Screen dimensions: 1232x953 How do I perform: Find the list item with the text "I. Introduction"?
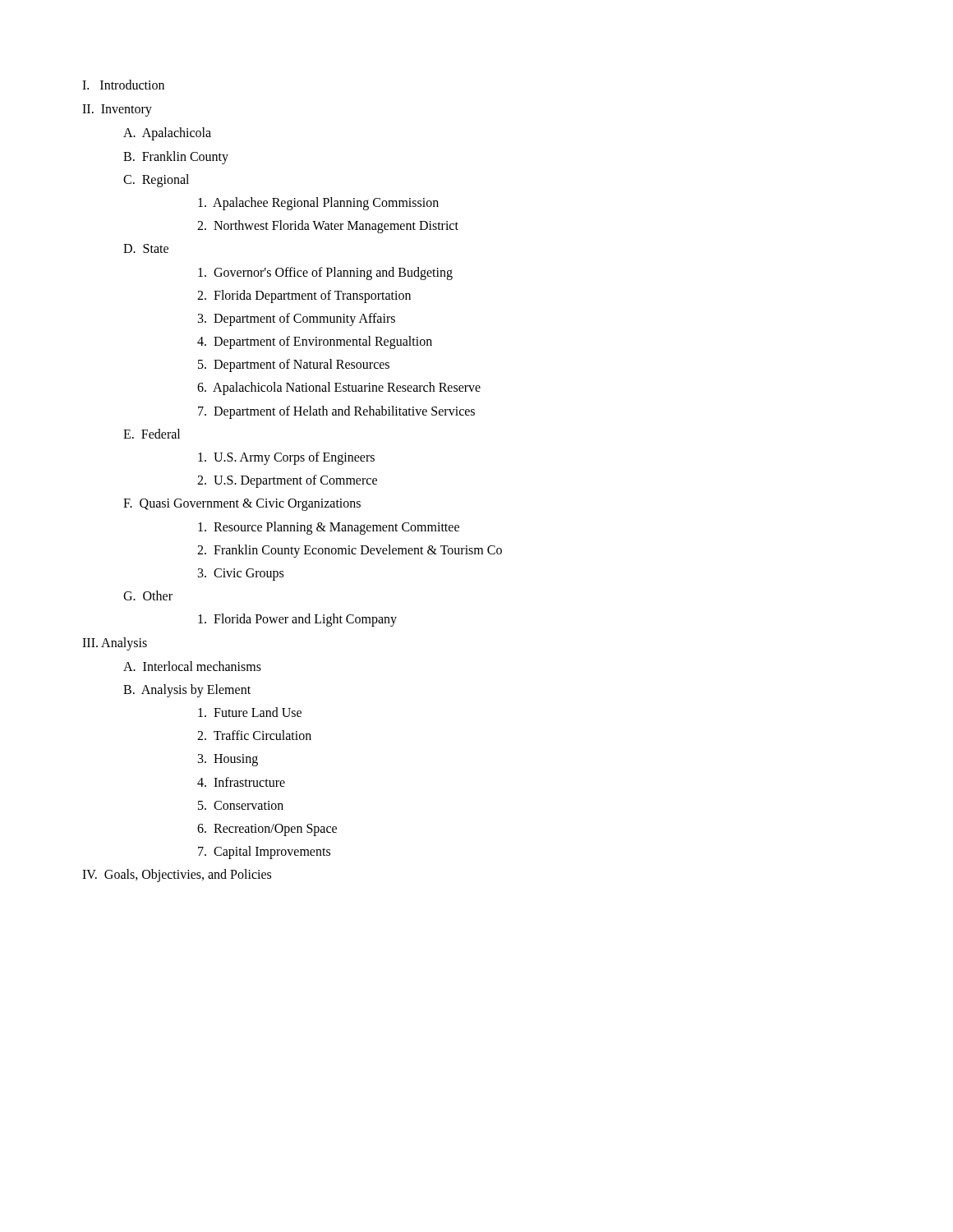(123, 85)
